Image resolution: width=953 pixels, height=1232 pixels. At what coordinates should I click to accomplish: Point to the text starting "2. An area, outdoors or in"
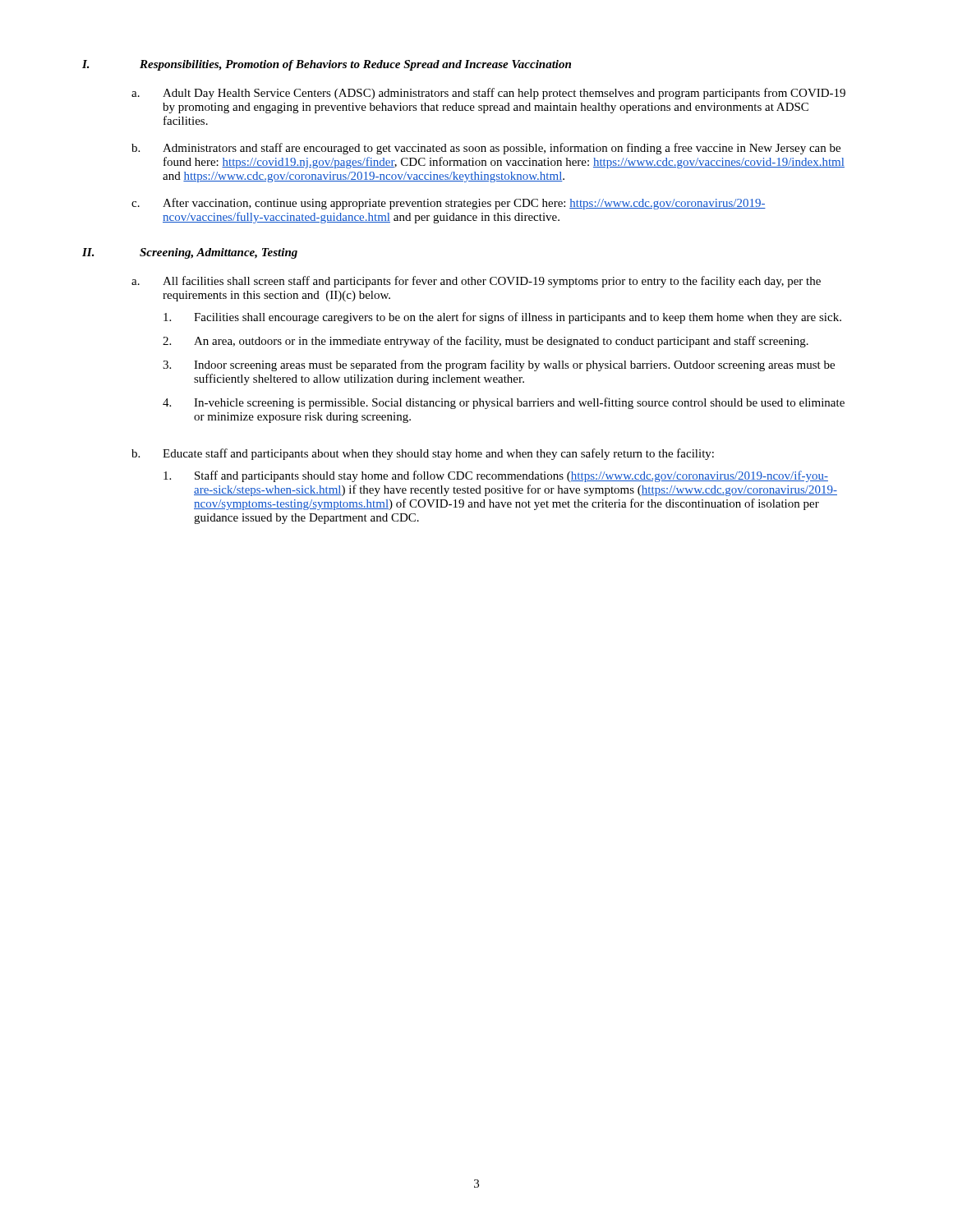504,341
